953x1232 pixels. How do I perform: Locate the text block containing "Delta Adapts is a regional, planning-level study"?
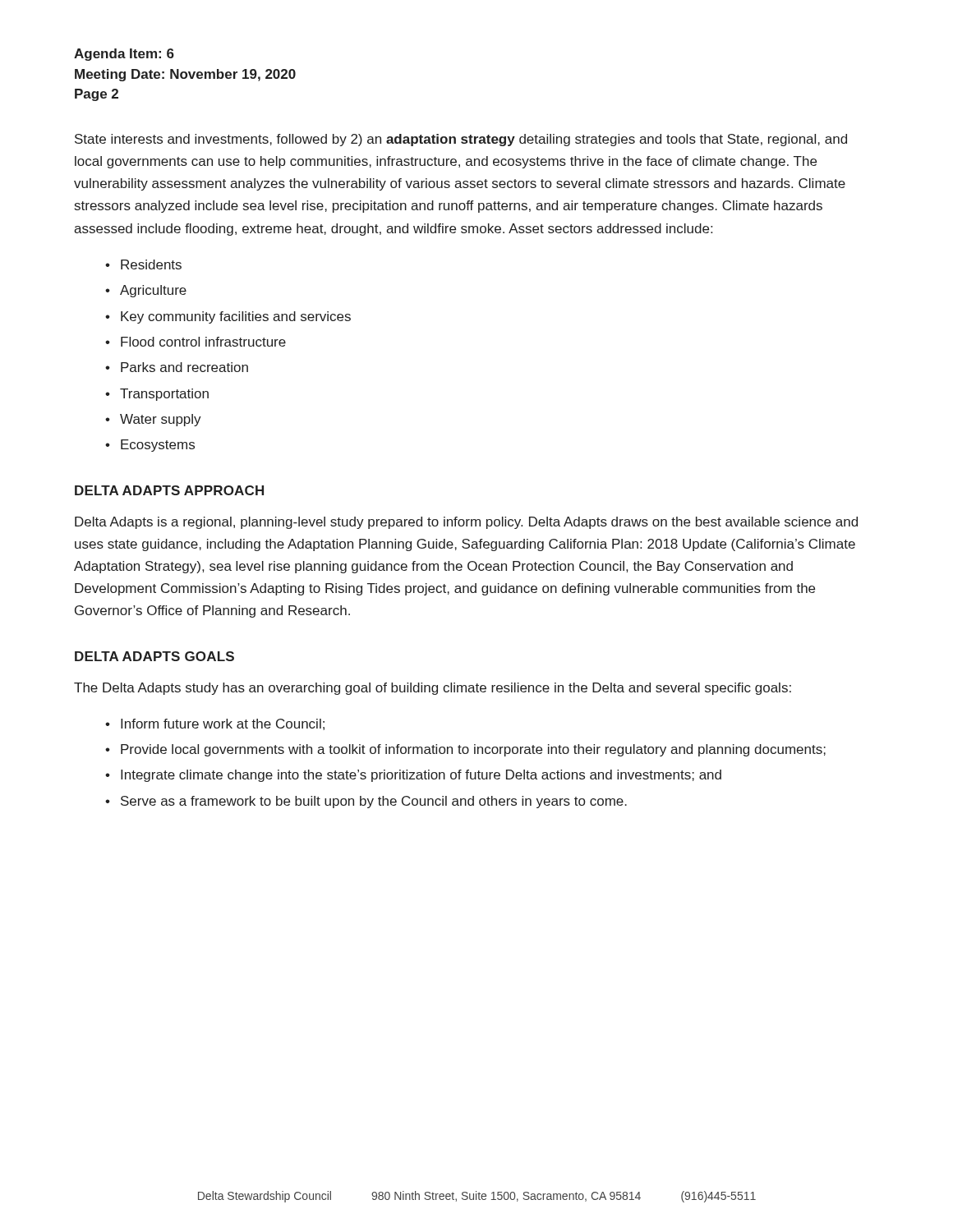(x=466, y=566)
